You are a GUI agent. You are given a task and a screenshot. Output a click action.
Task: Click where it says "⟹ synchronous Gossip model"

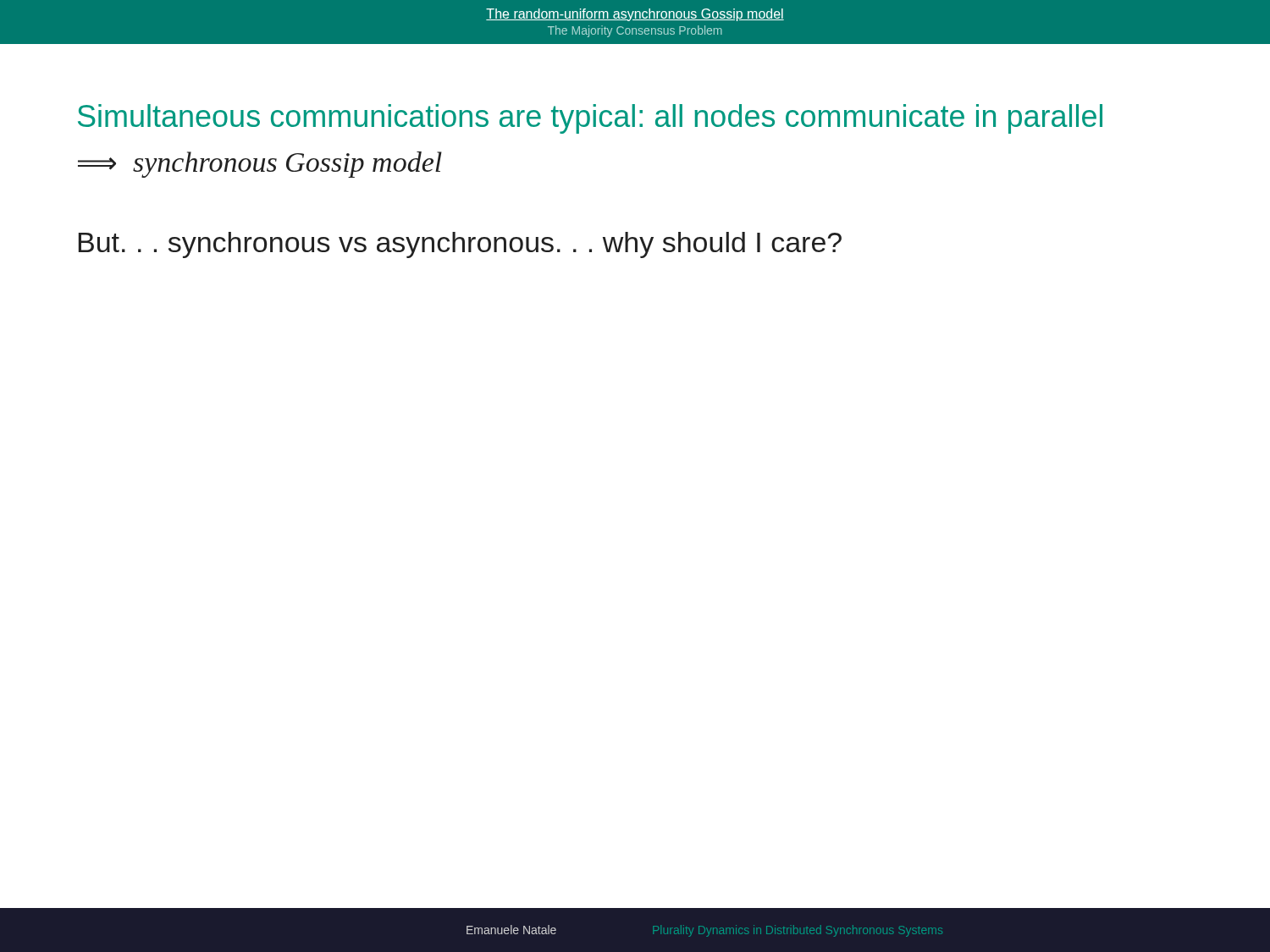[259, 163]
